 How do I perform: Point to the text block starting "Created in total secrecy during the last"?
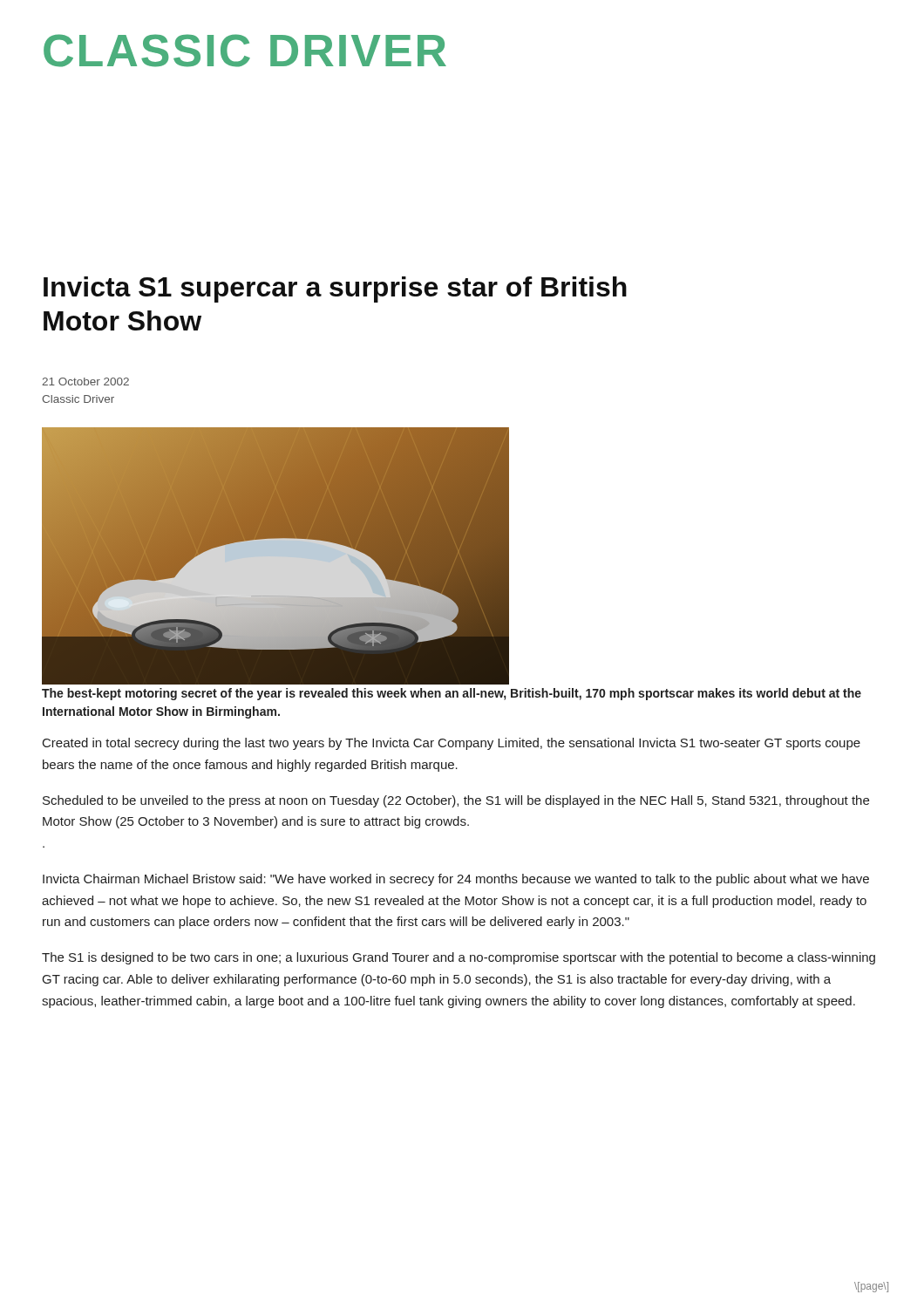tap(460, 872)
